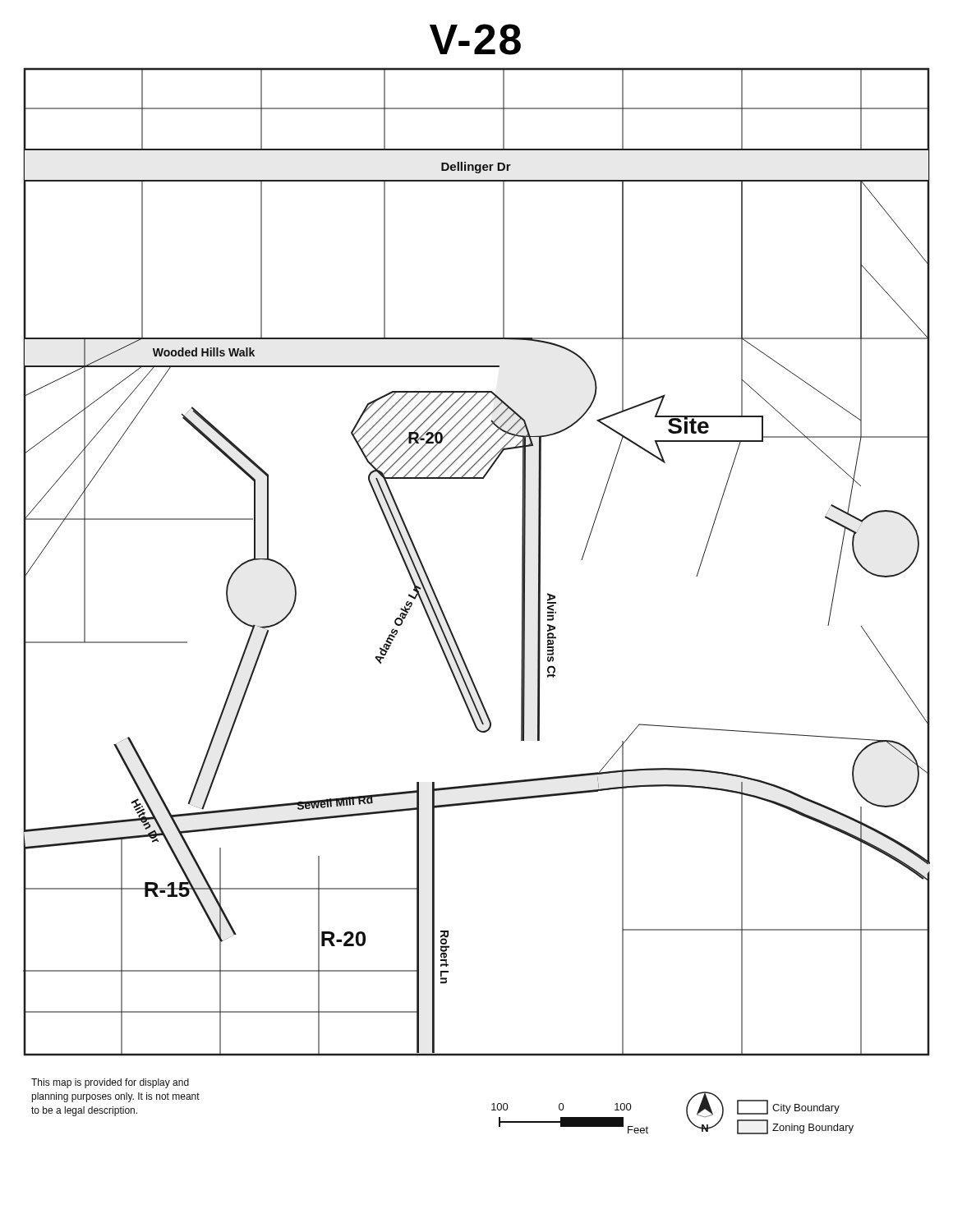The height and width of the screenshot is (1232, 953).
Task: Find the map
Action: 476,614
